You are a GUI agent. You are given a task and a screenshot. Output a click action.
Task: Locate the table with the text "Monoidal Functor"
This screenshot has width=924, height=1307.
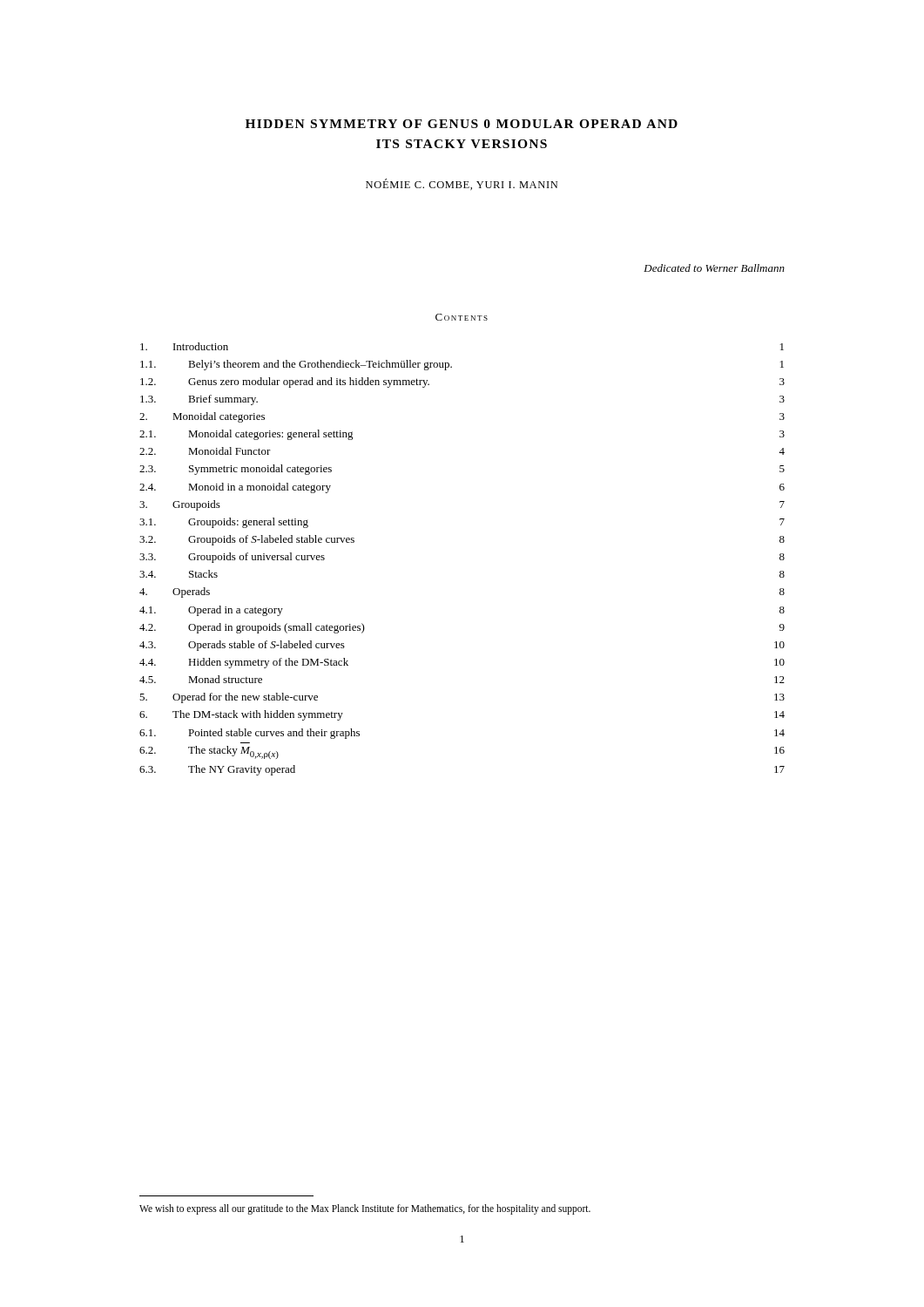462,558
